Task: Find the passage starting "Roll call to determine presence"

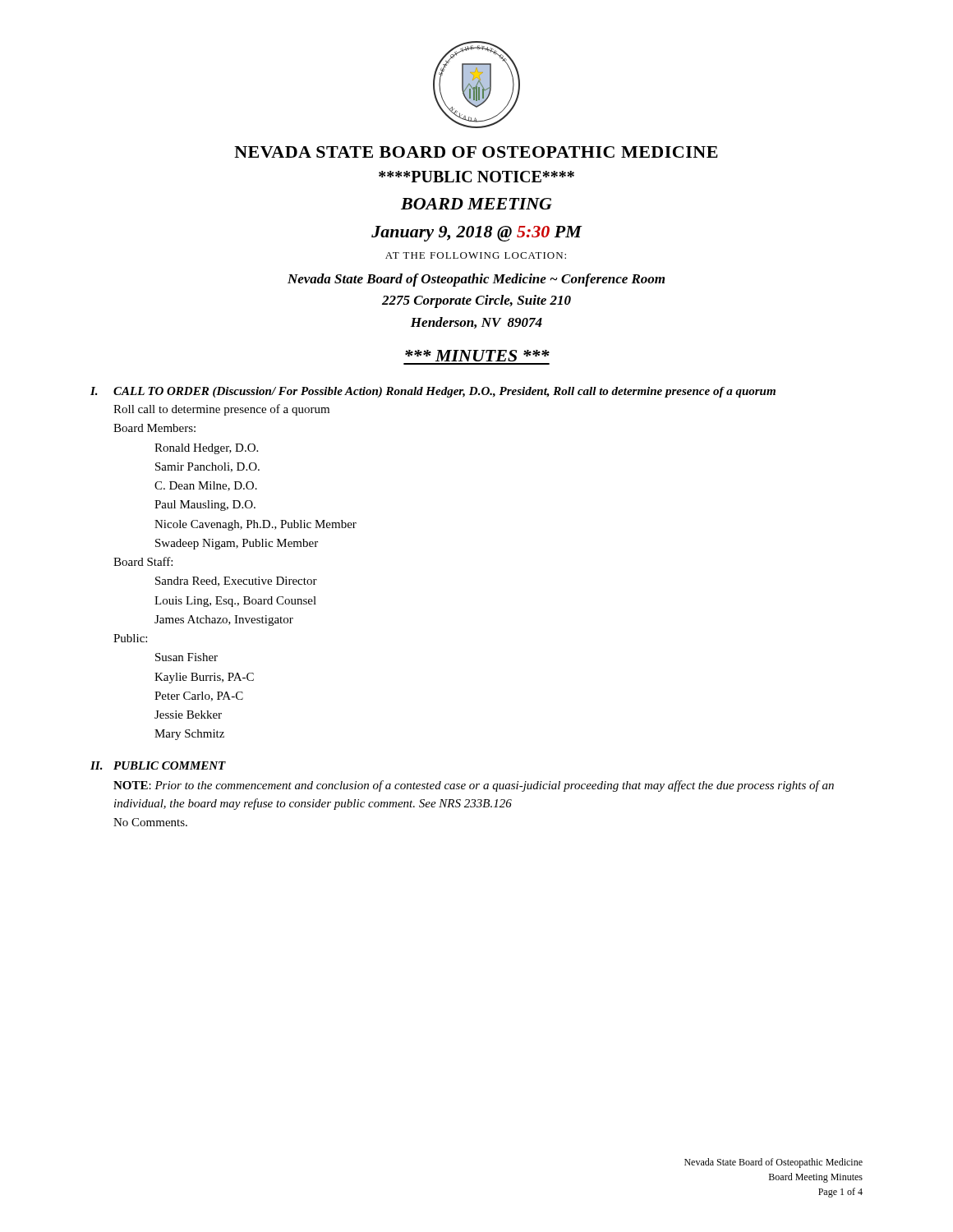Action: point(221,410)
